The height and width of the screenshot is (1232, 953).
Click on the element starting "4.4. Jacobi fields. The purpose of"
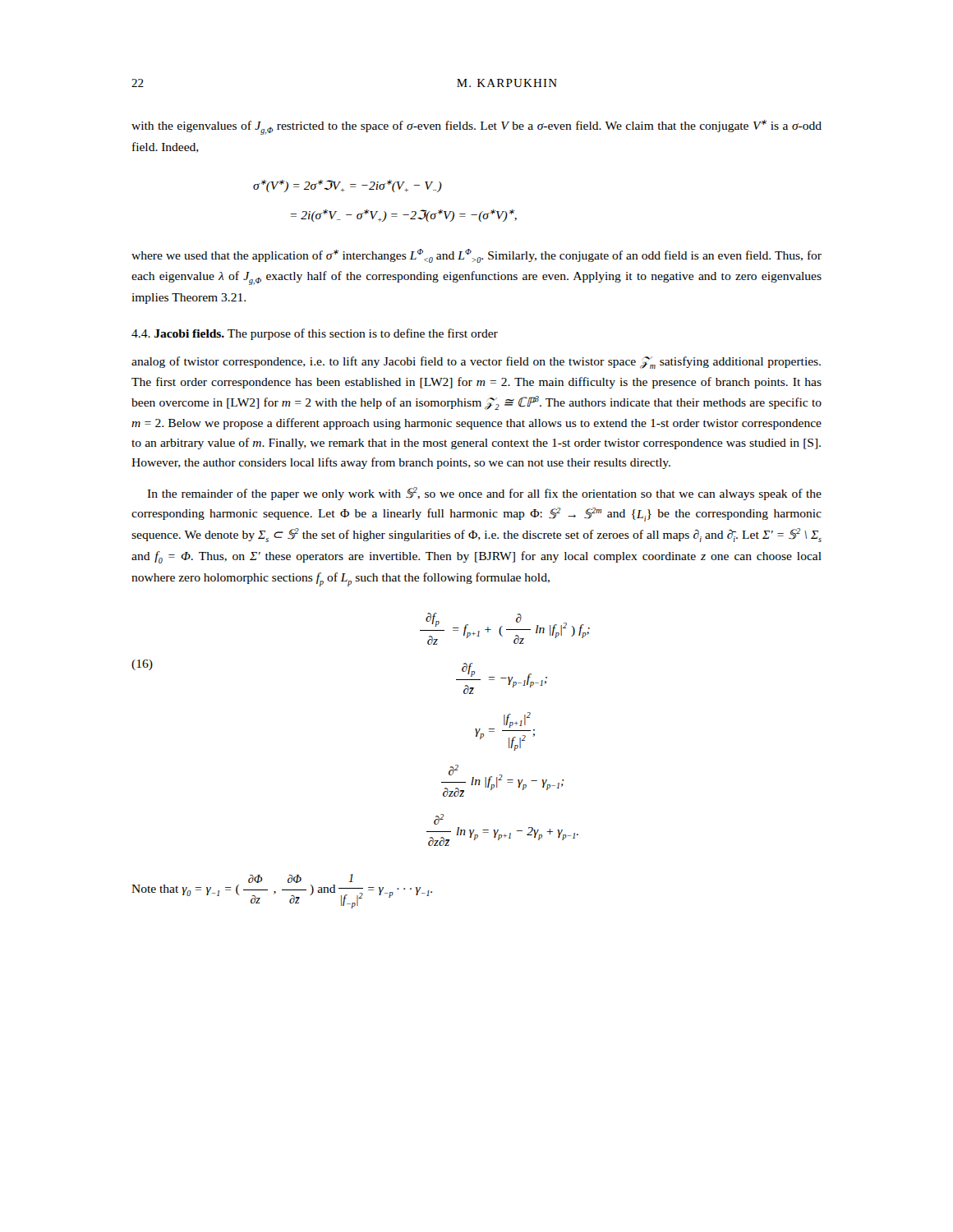tap(315, 333)
